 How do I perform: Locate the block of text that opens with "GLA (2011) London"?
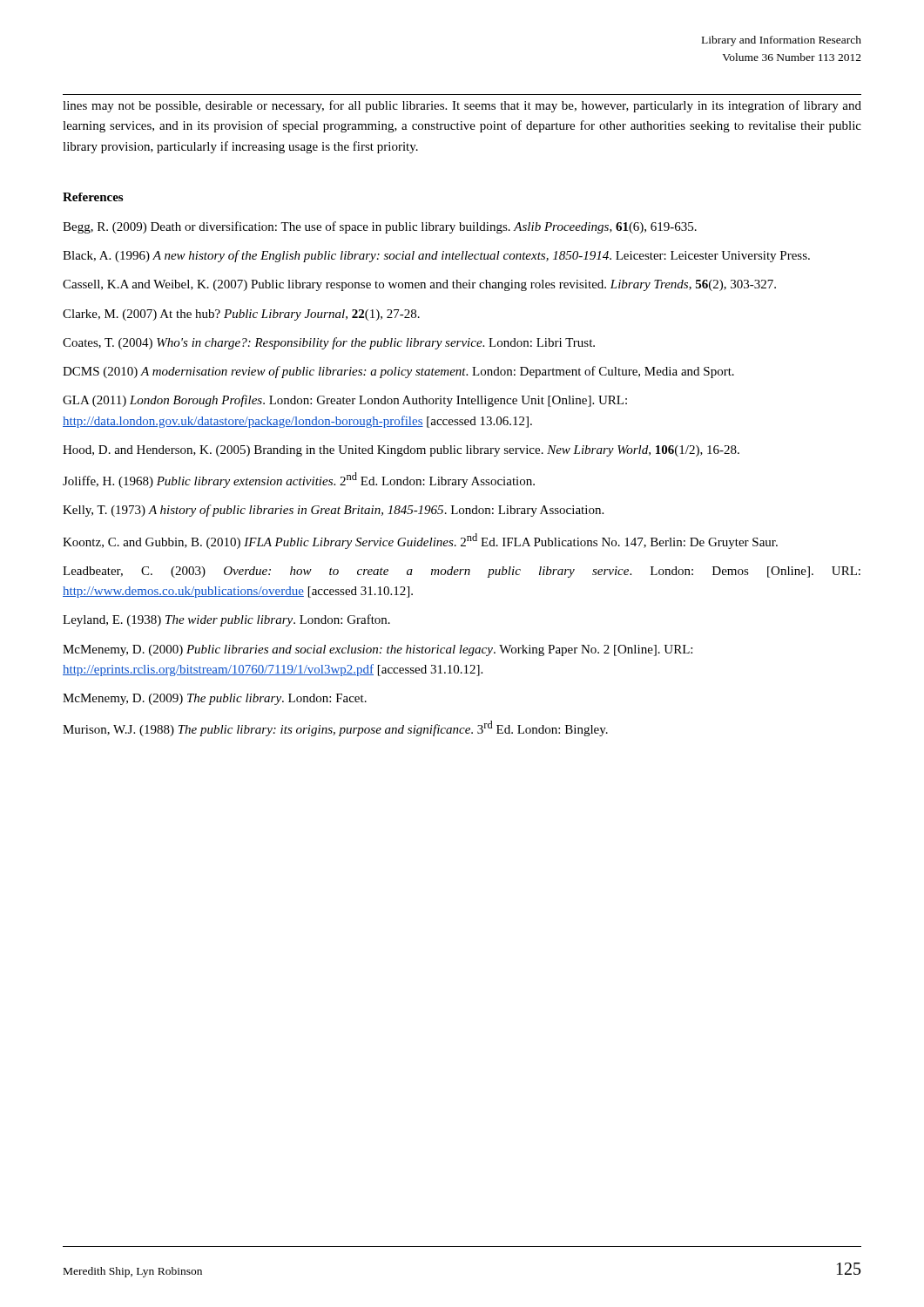[345, 410]
